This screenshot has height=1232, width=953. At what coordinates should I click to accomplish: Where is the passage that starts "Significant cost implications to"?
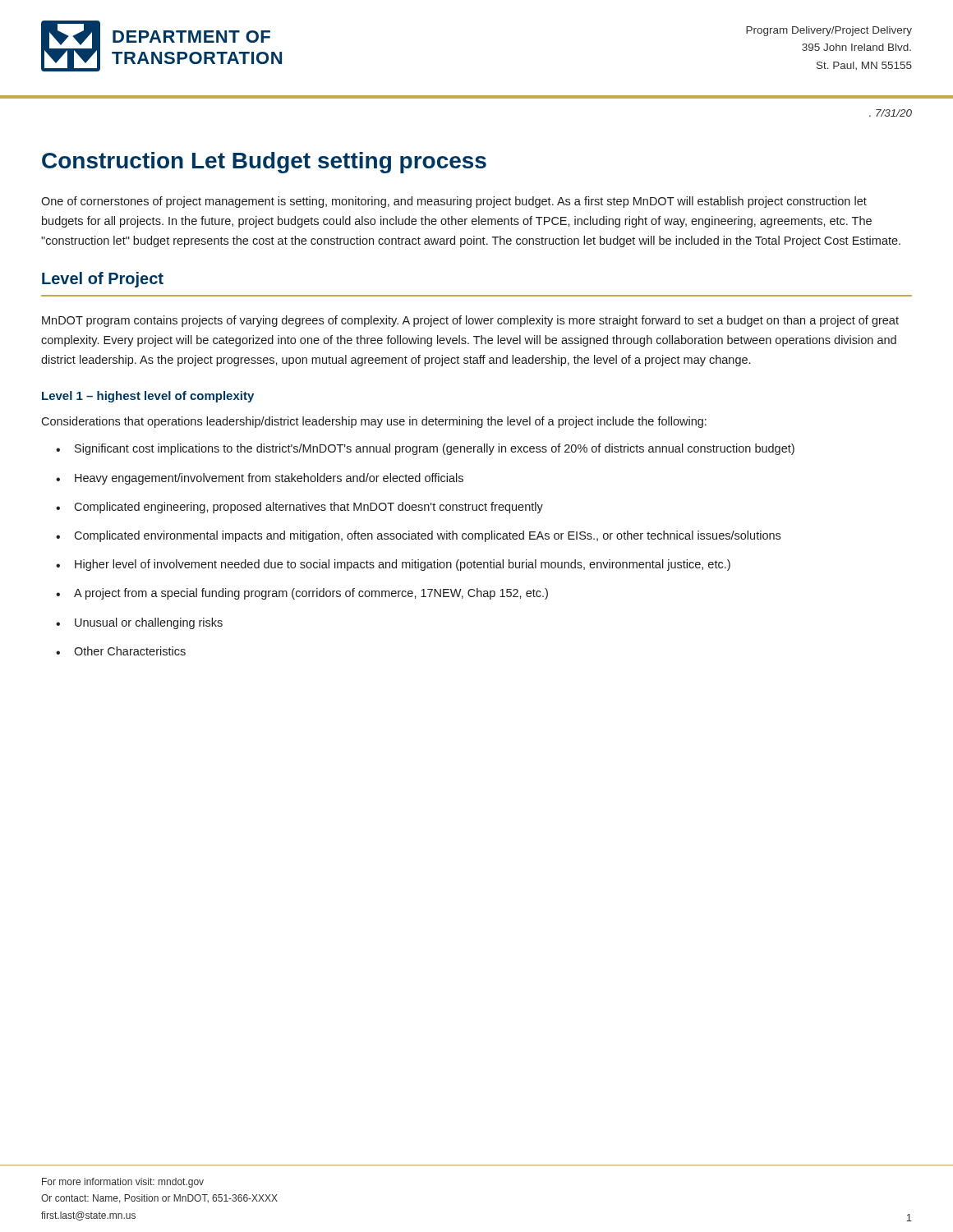(434, 449)
